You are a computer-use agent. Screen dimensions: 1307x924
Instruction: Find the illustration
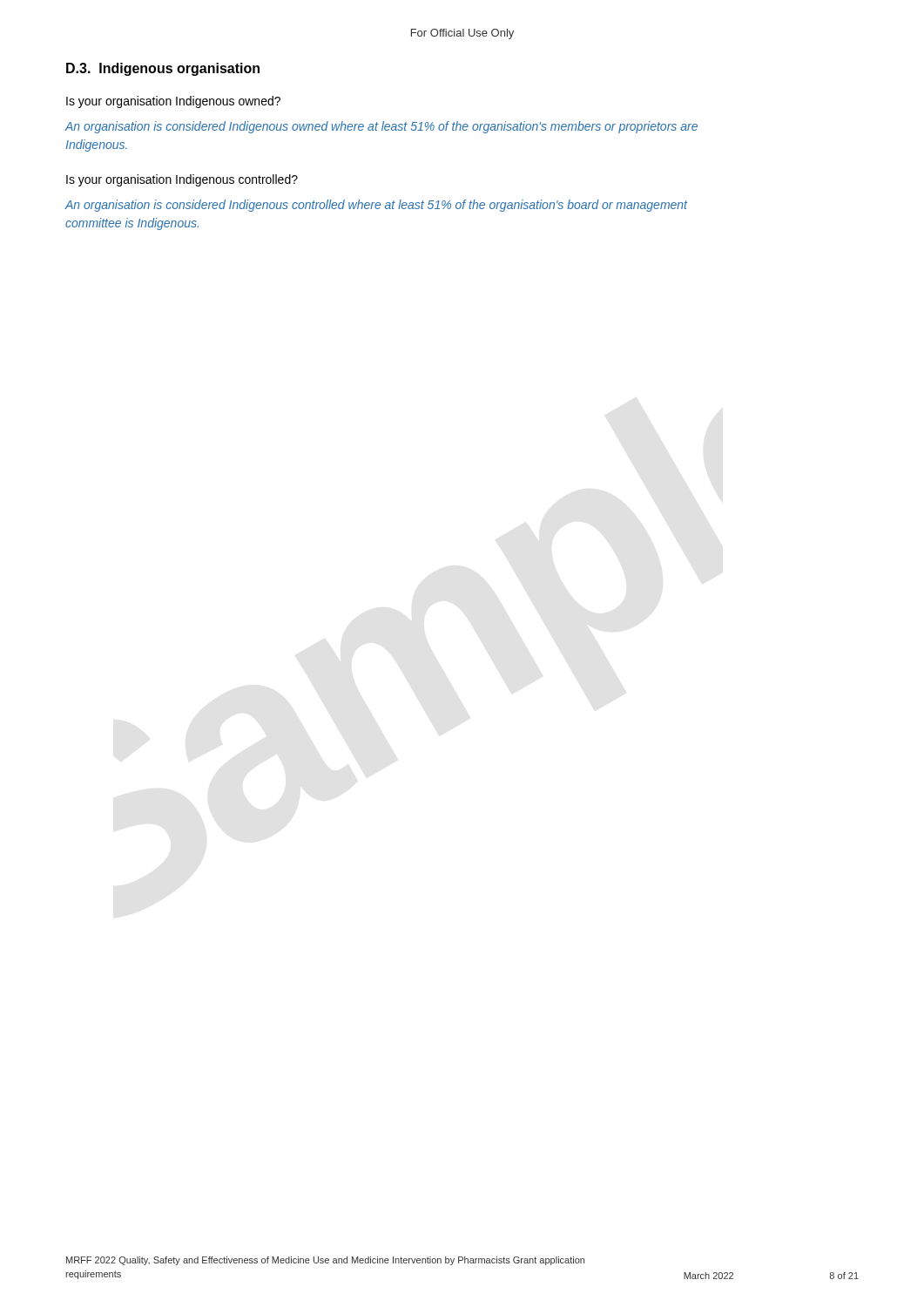[x=418, y=623]
